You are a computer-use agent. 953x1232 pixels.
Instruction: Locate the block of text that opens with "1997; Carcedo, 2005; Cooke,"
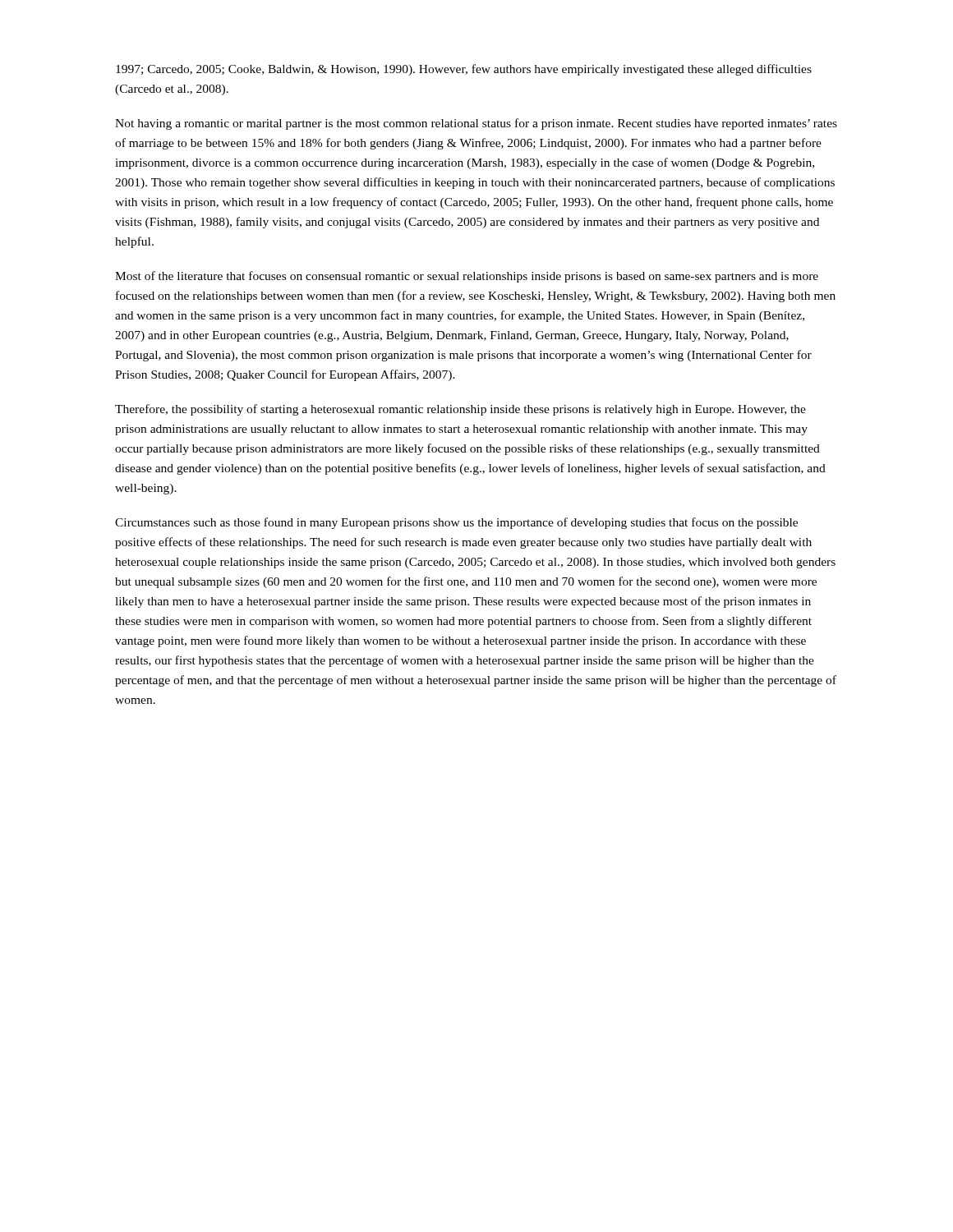[463, 78]
